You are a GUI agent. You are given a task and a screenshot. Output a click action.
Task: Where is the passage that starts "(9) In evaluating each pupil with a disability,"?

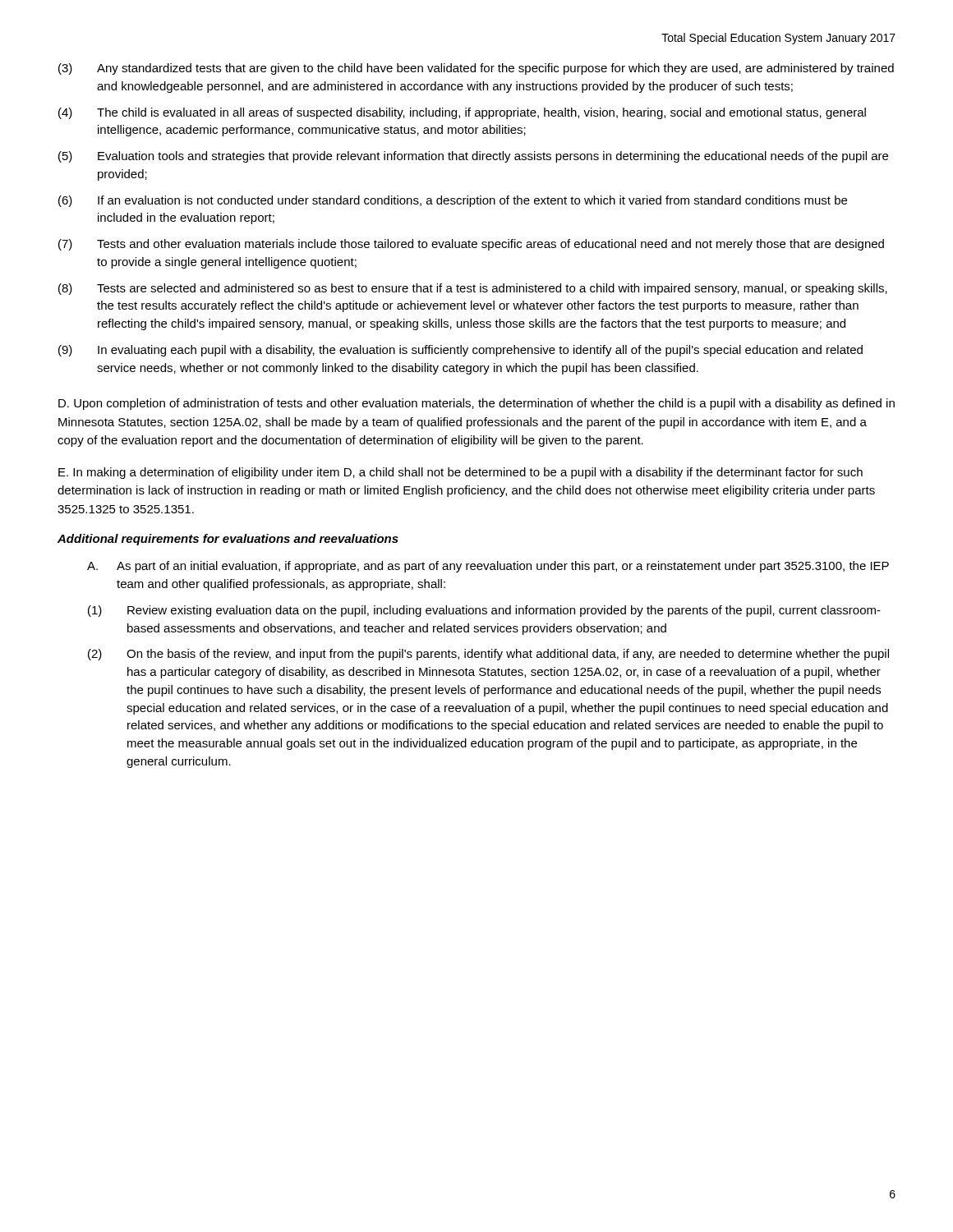point(476,359)
